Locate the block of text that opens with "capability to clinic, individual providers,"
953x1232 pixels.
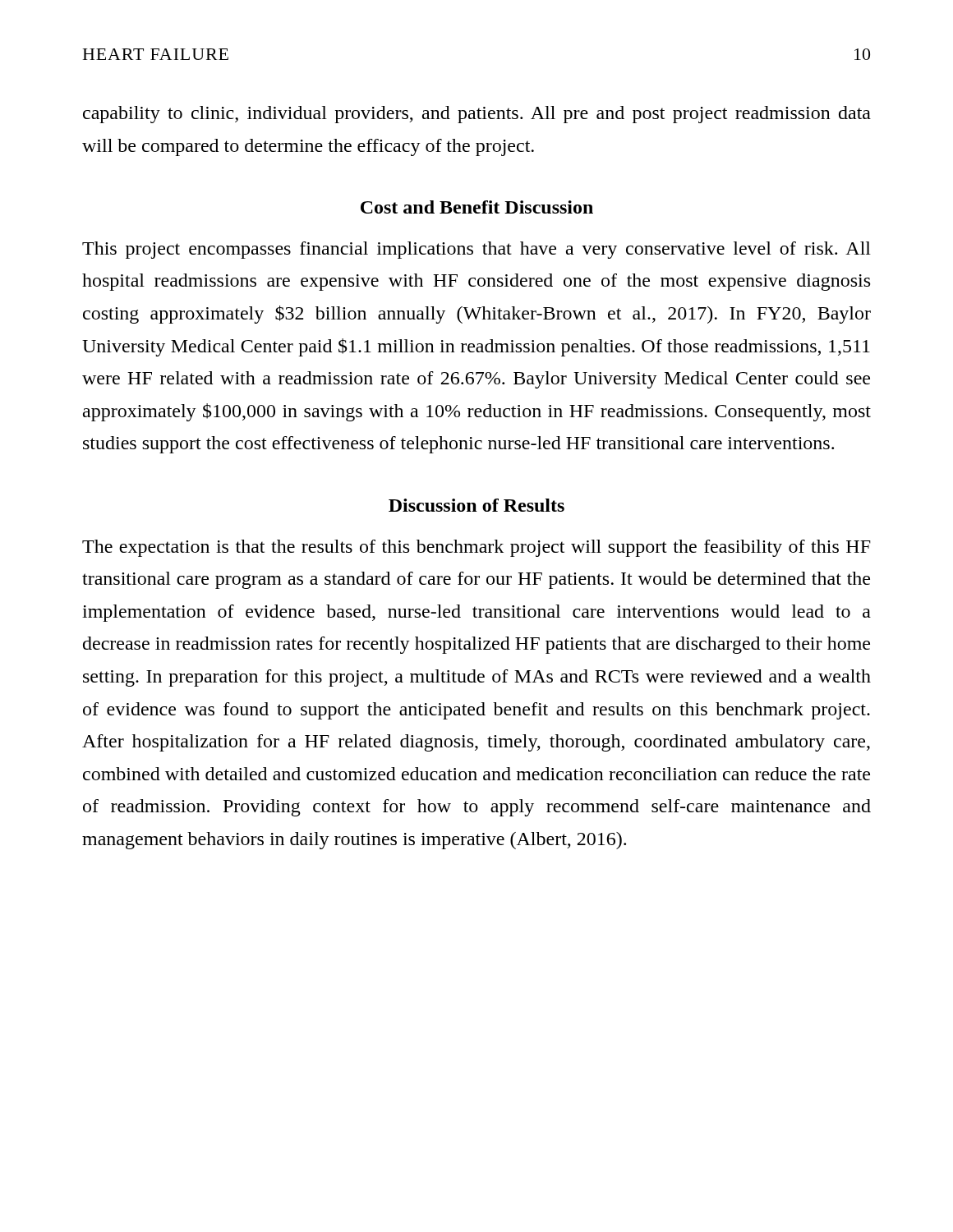pos(476,129)
